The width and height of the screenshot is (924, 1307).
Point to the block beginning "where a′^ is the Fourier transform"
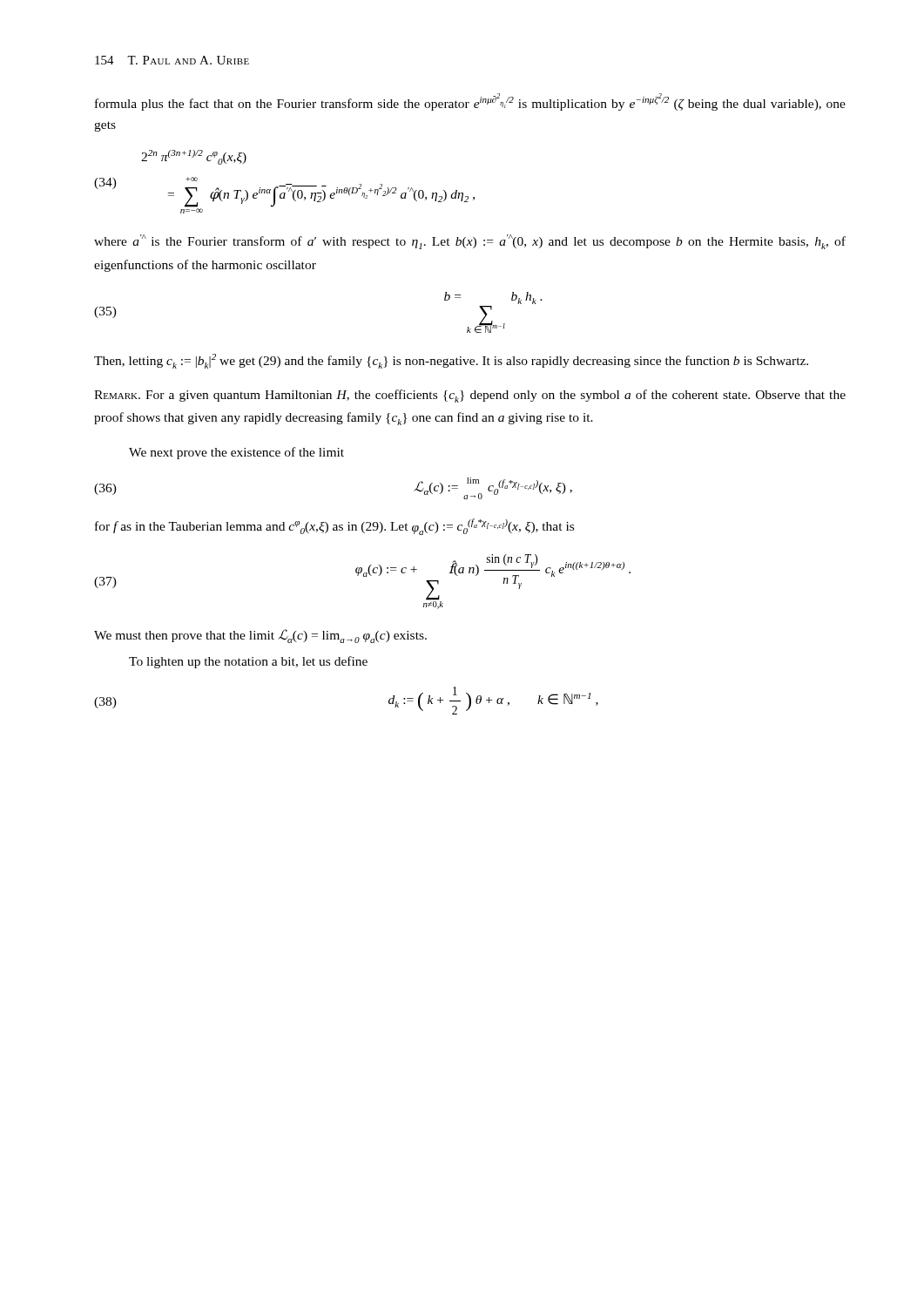470,252
